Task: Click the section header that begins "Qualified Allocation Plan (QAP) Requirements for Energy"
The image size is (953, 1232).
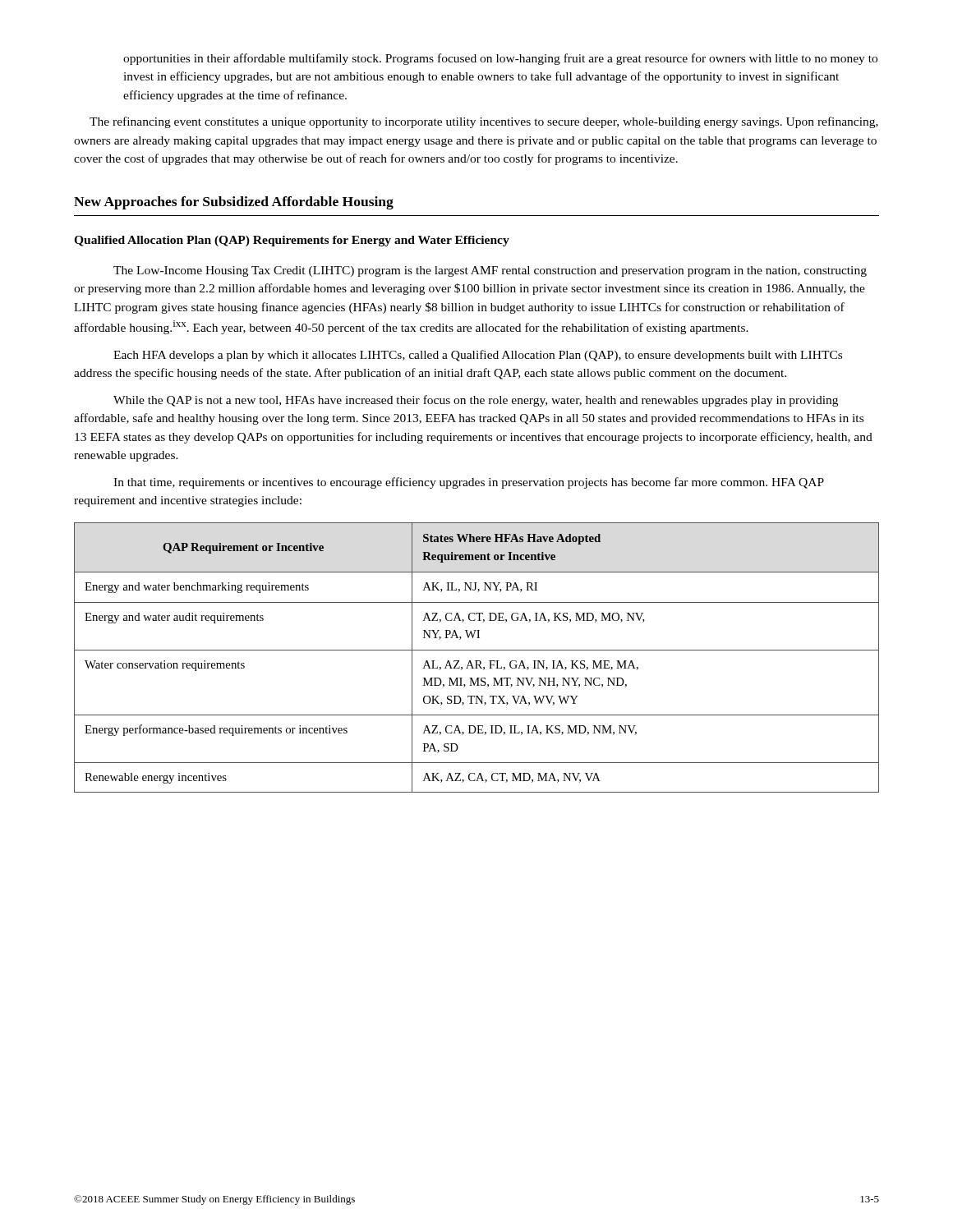Action: pyautogui.click(x=476, y=240)
